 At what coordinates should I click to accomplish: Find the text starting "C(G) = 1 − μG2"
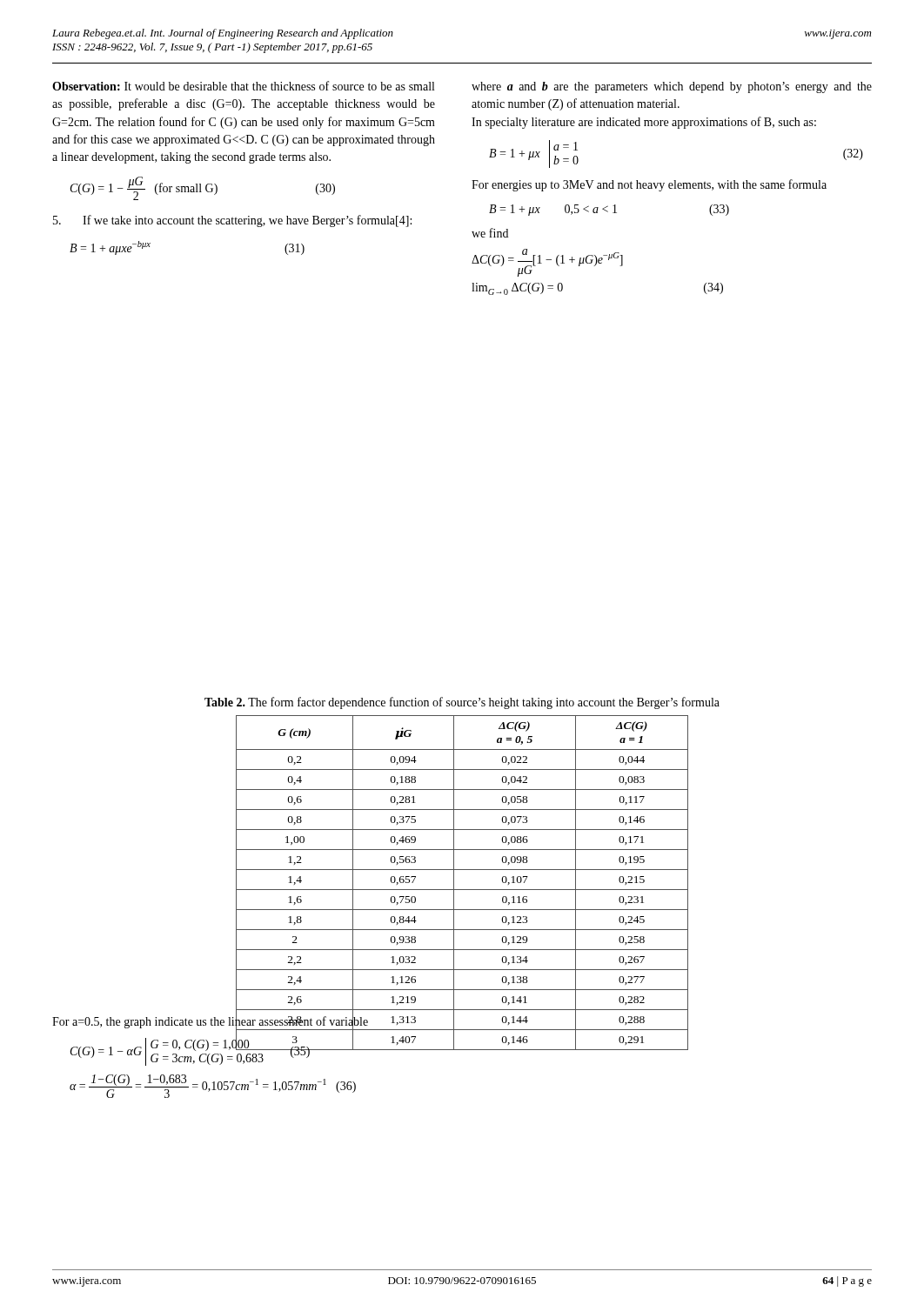(x=203, y=190)
